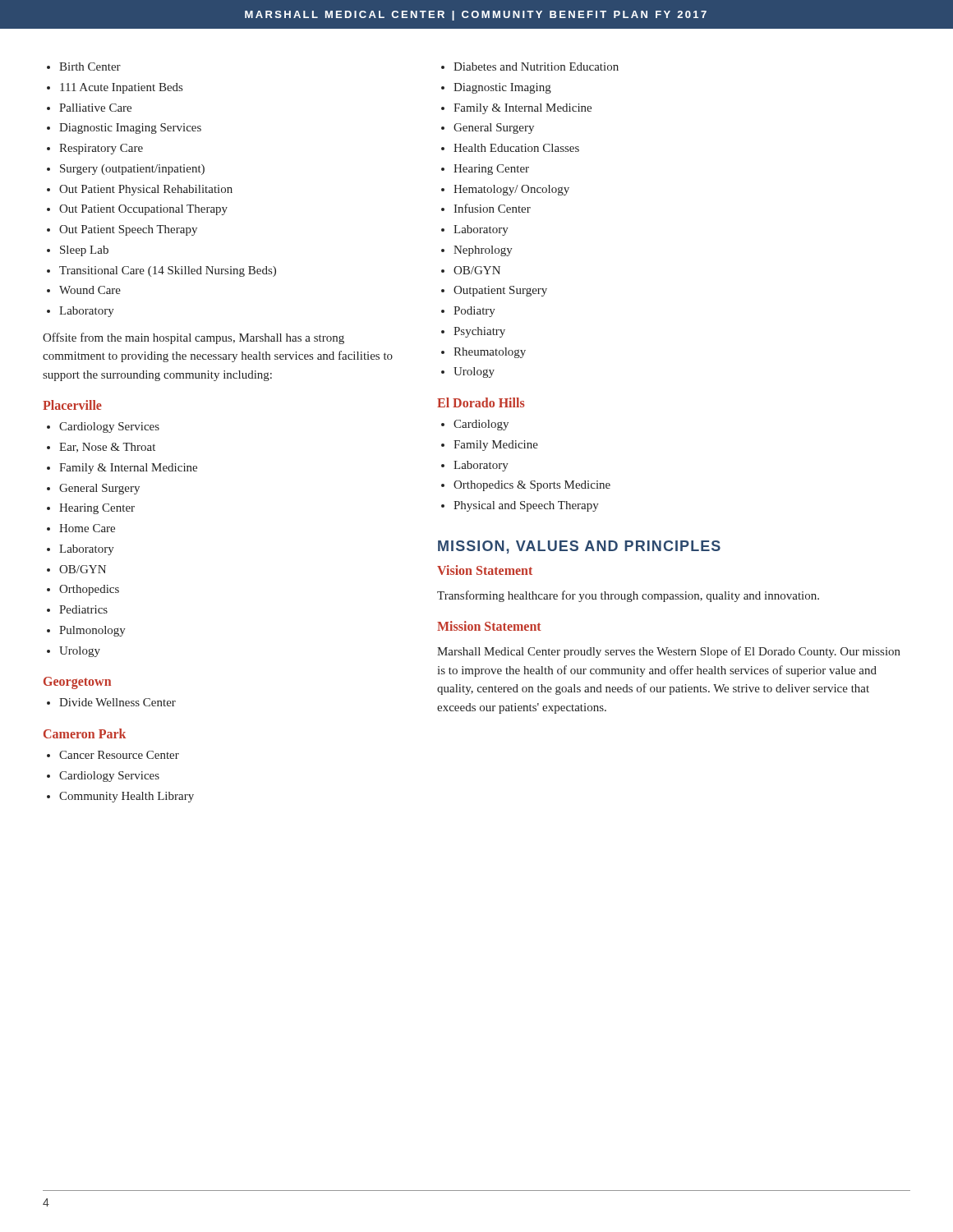The image size is (953, 1232).
Task: Locate the text "Diagnostic Imaging Services"
Action: 130,129
